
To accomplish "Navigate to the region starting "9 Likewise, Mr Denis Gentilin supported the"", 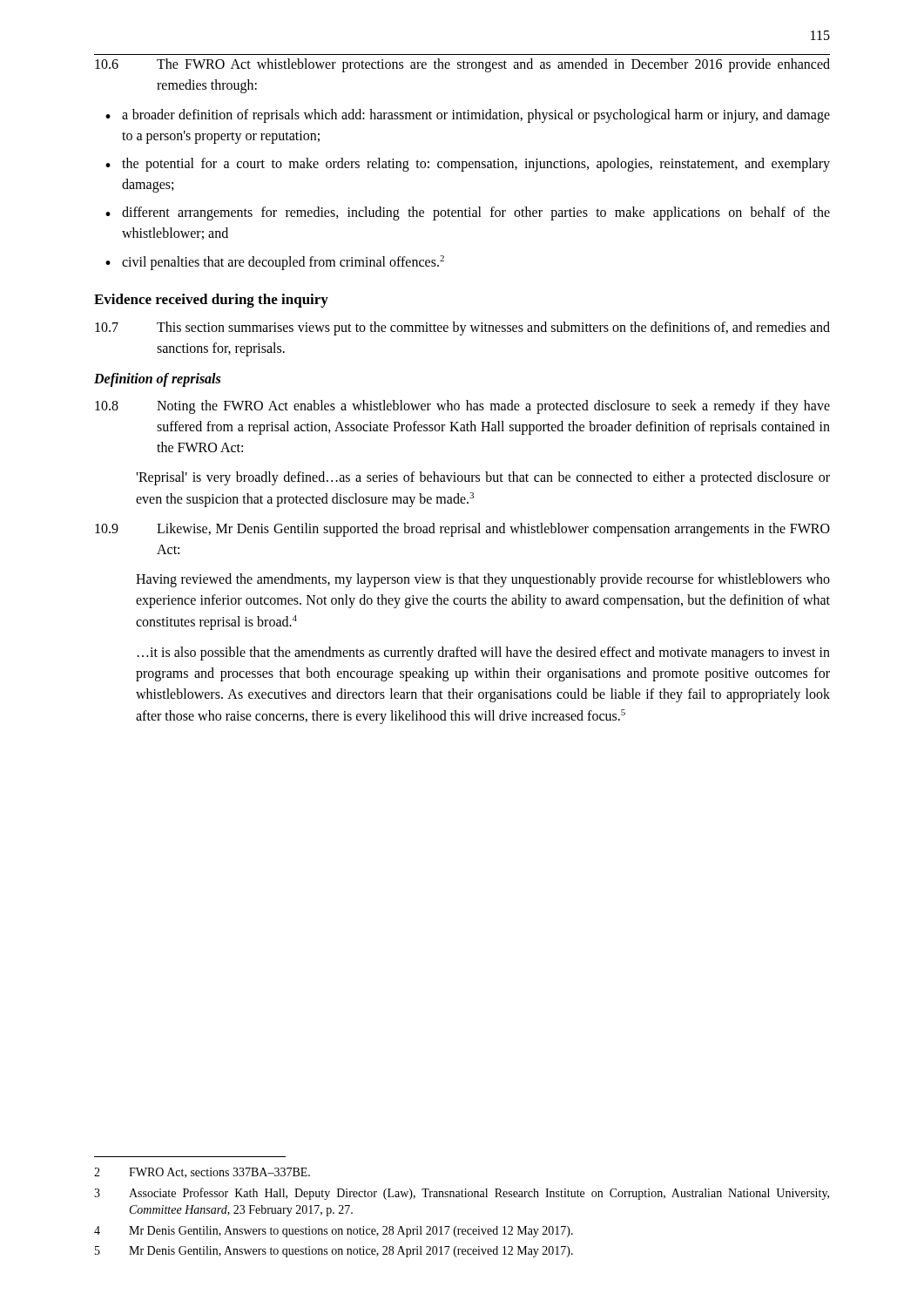I will click(x=462, y=540).
